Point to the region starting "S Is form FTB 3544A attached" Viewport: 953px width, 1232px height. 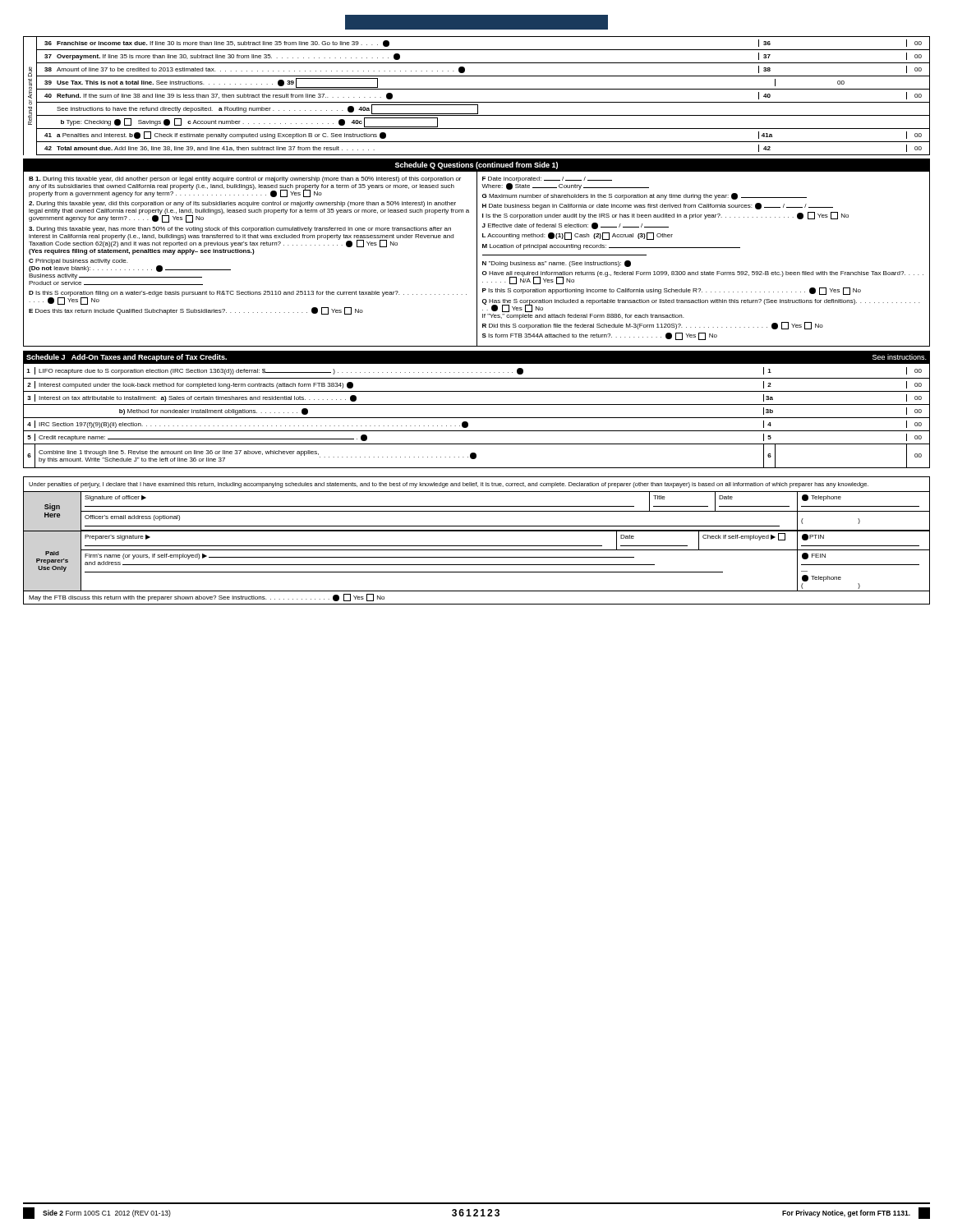click(599, 336)
